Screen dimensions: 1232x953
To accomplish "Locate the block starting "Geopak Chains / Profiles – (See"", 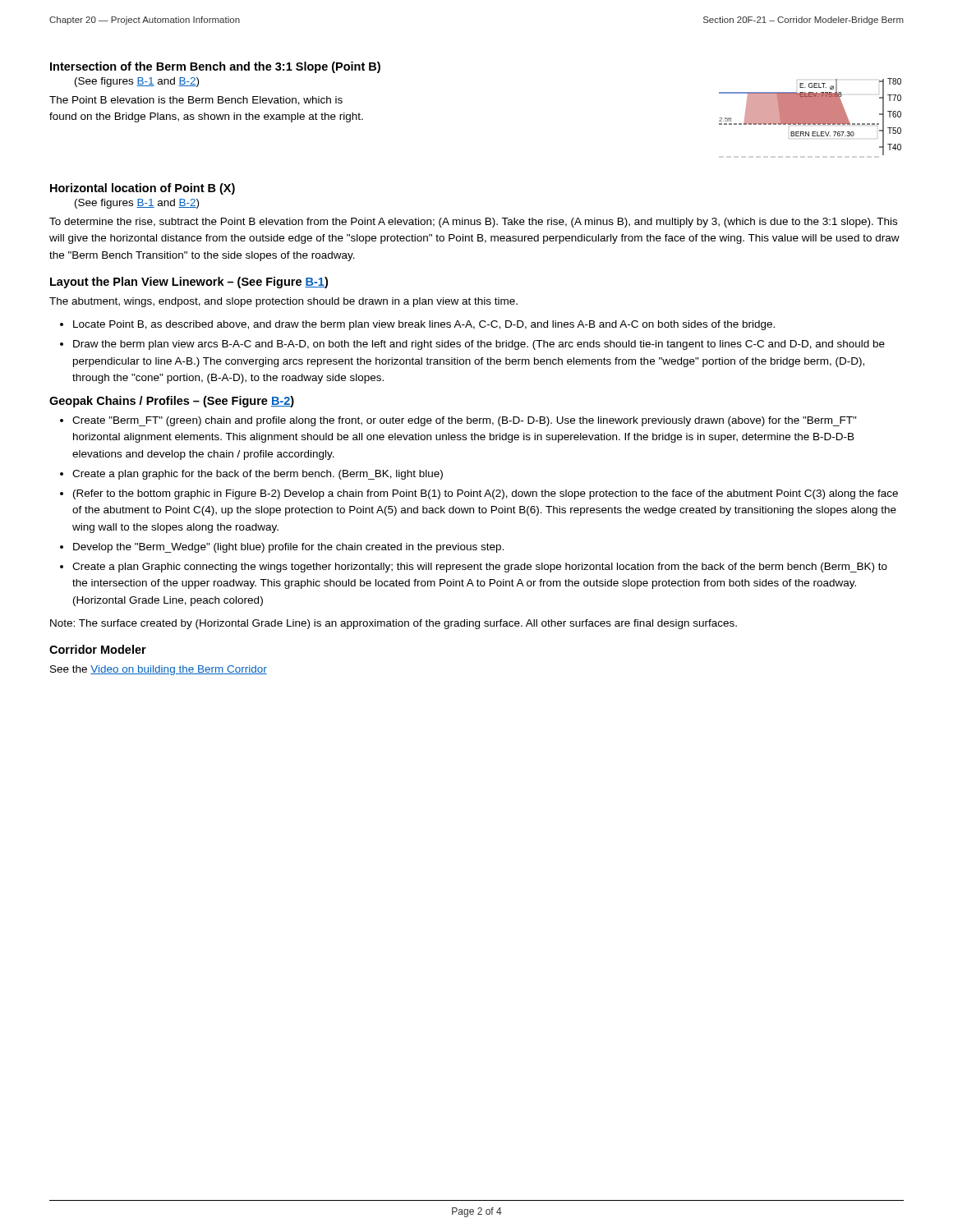I will (172, 401).
